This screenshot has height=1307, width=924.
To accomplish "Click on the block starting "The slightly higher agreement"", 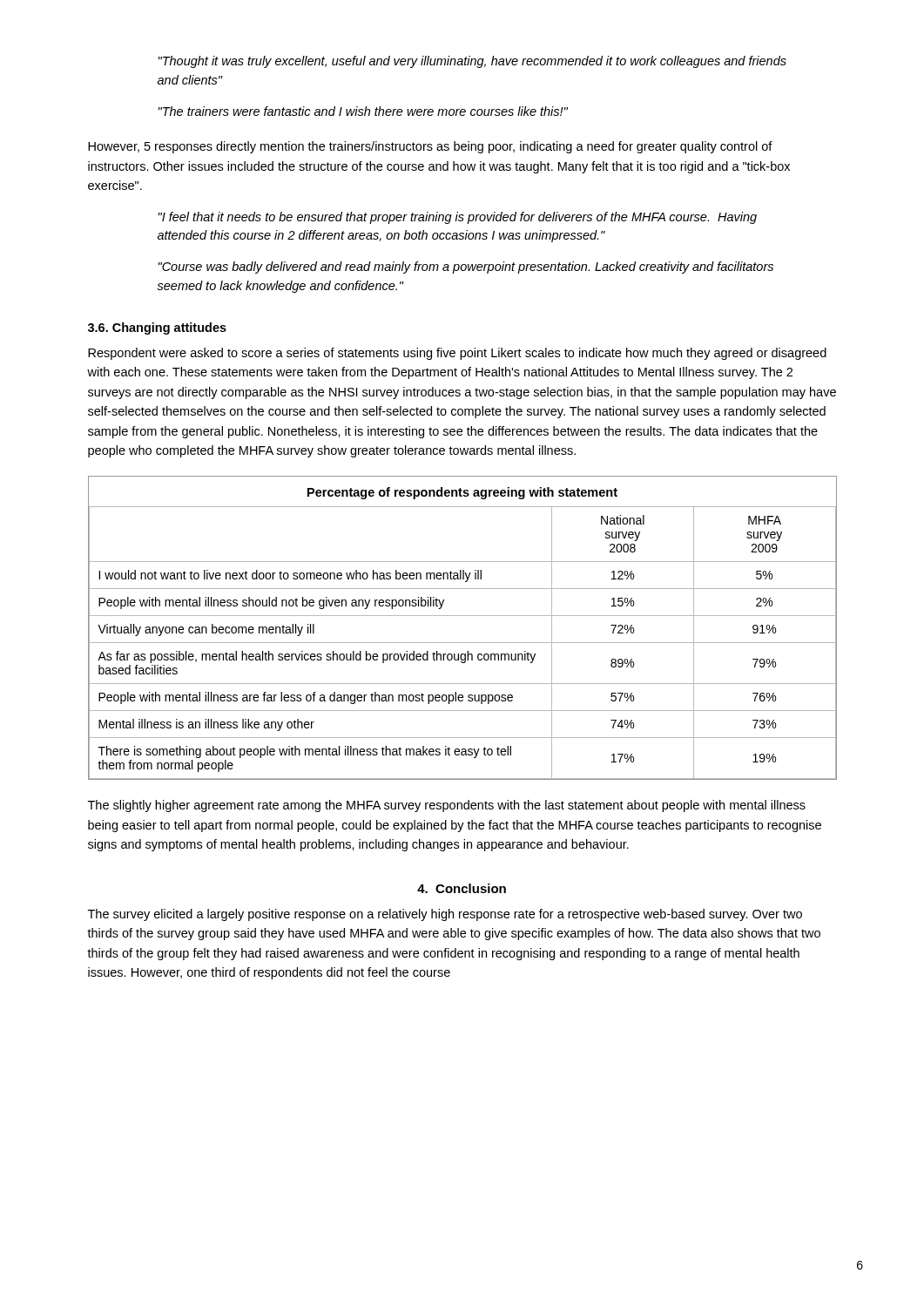I will tap(455, 825).
